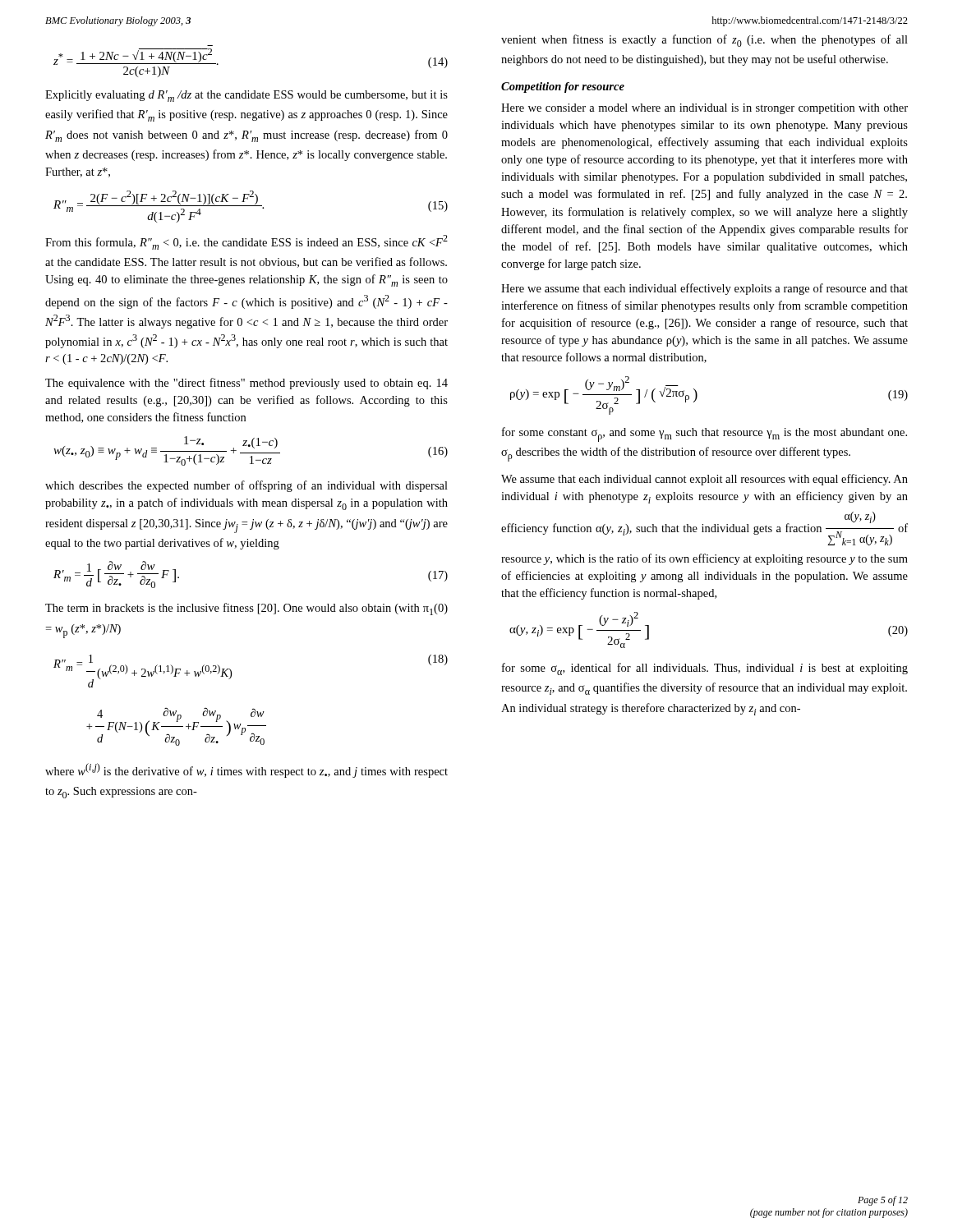Select the formula with the text "z* = 1 + 2Nc"

[146, 64]
